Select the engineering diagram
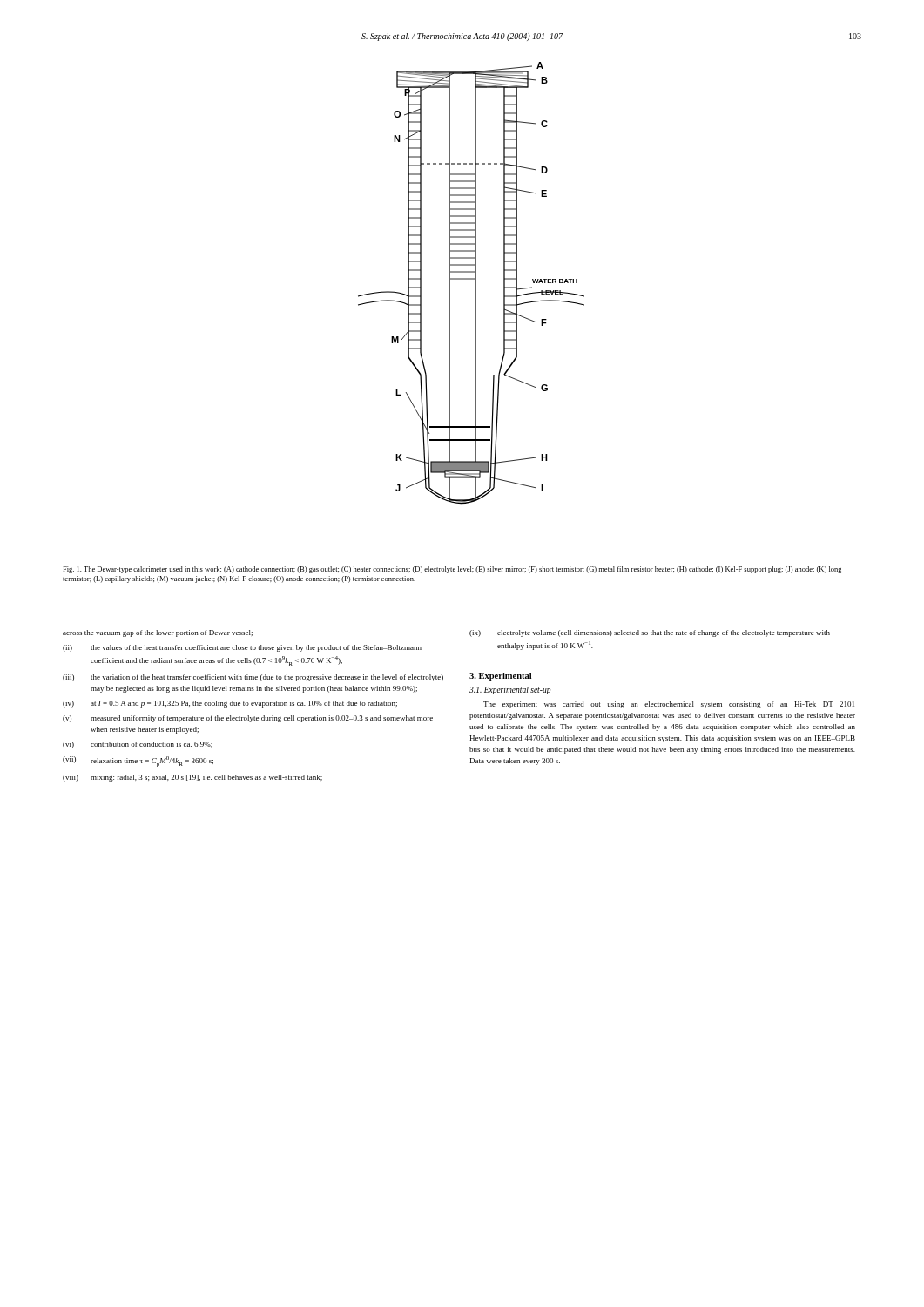Viewport: 924px width, 1307px height. pos(462,309)
